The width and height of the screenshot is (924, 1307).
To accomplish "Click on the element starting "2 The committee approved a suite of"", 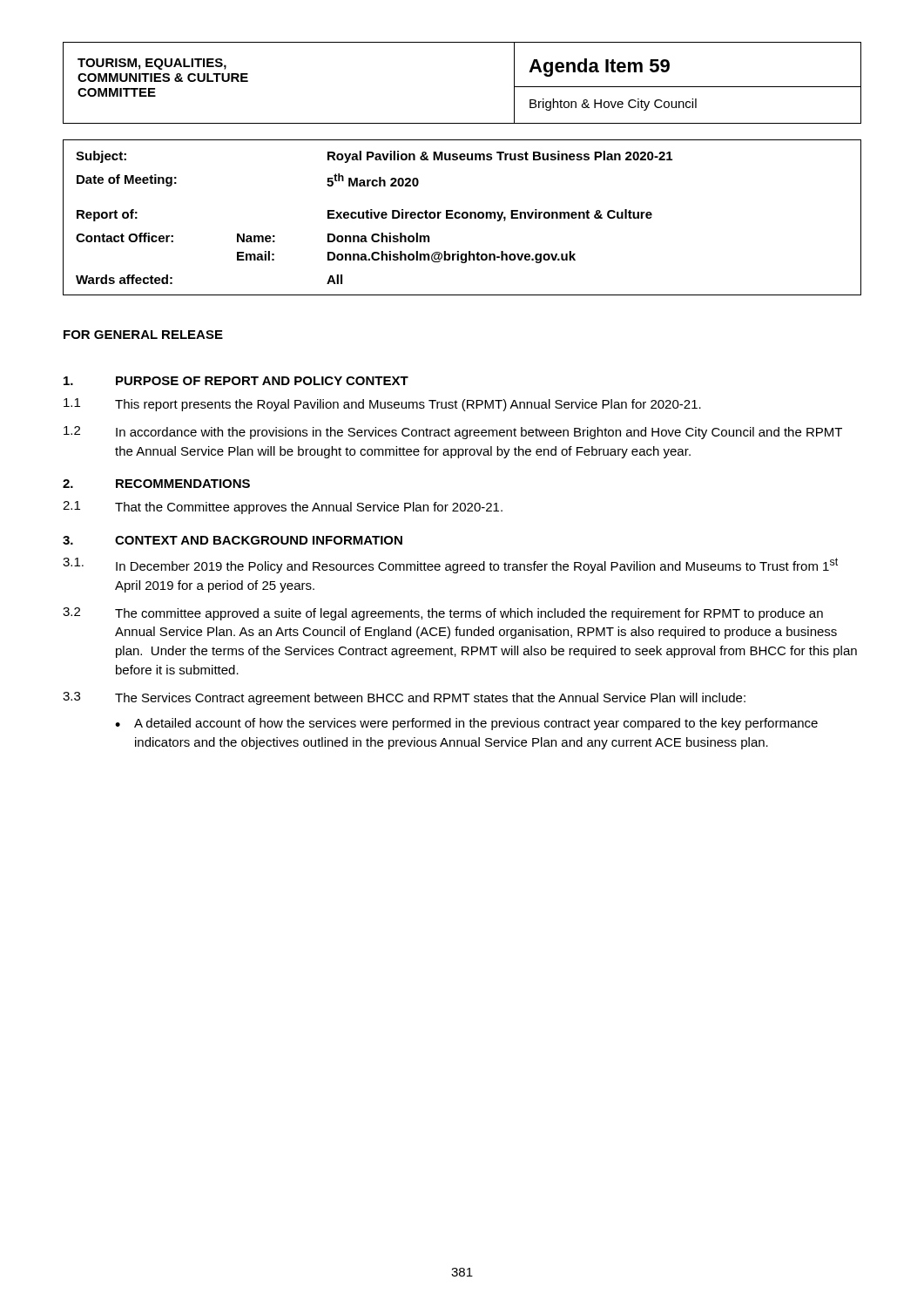I will coord(462,641).
